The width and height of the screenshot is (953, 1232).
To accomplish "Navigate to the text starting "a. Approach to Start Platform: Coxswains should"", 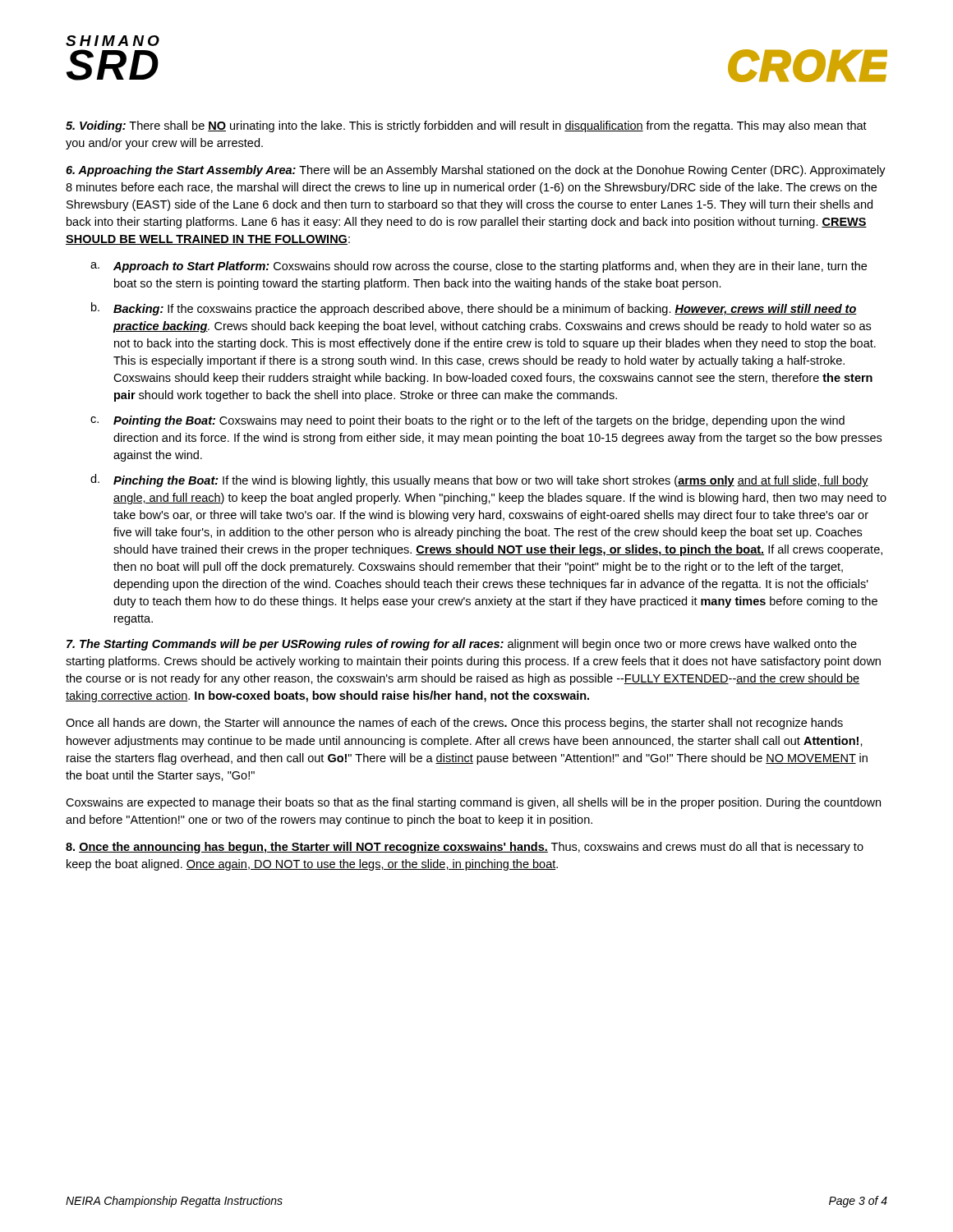I will [489, 275].
